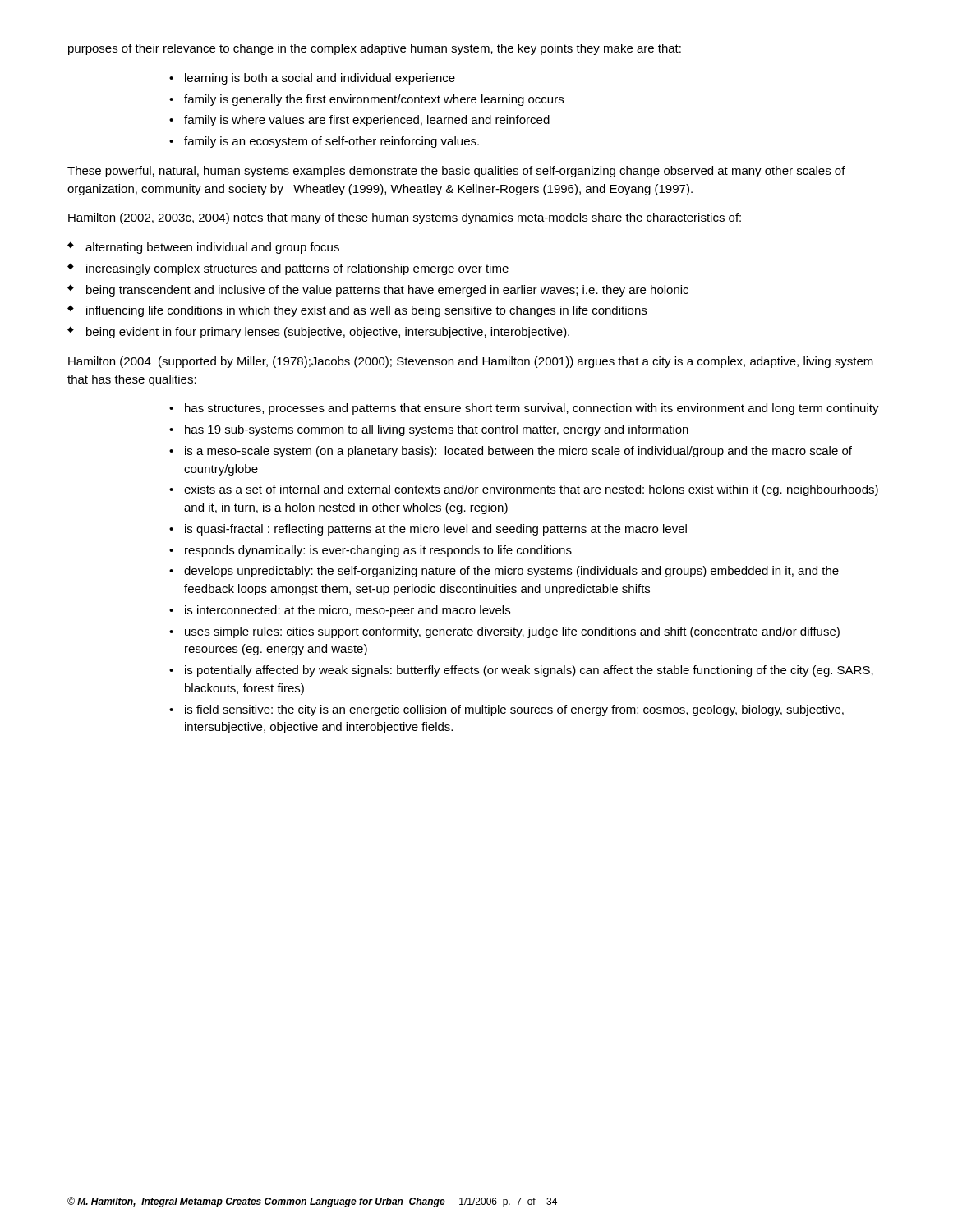Screen dimensions: 1232x953
Task: Where is the passage that starts "Hamilton (2002, 2003c, 2004) notes that many of"?
Action: point(405,217)
